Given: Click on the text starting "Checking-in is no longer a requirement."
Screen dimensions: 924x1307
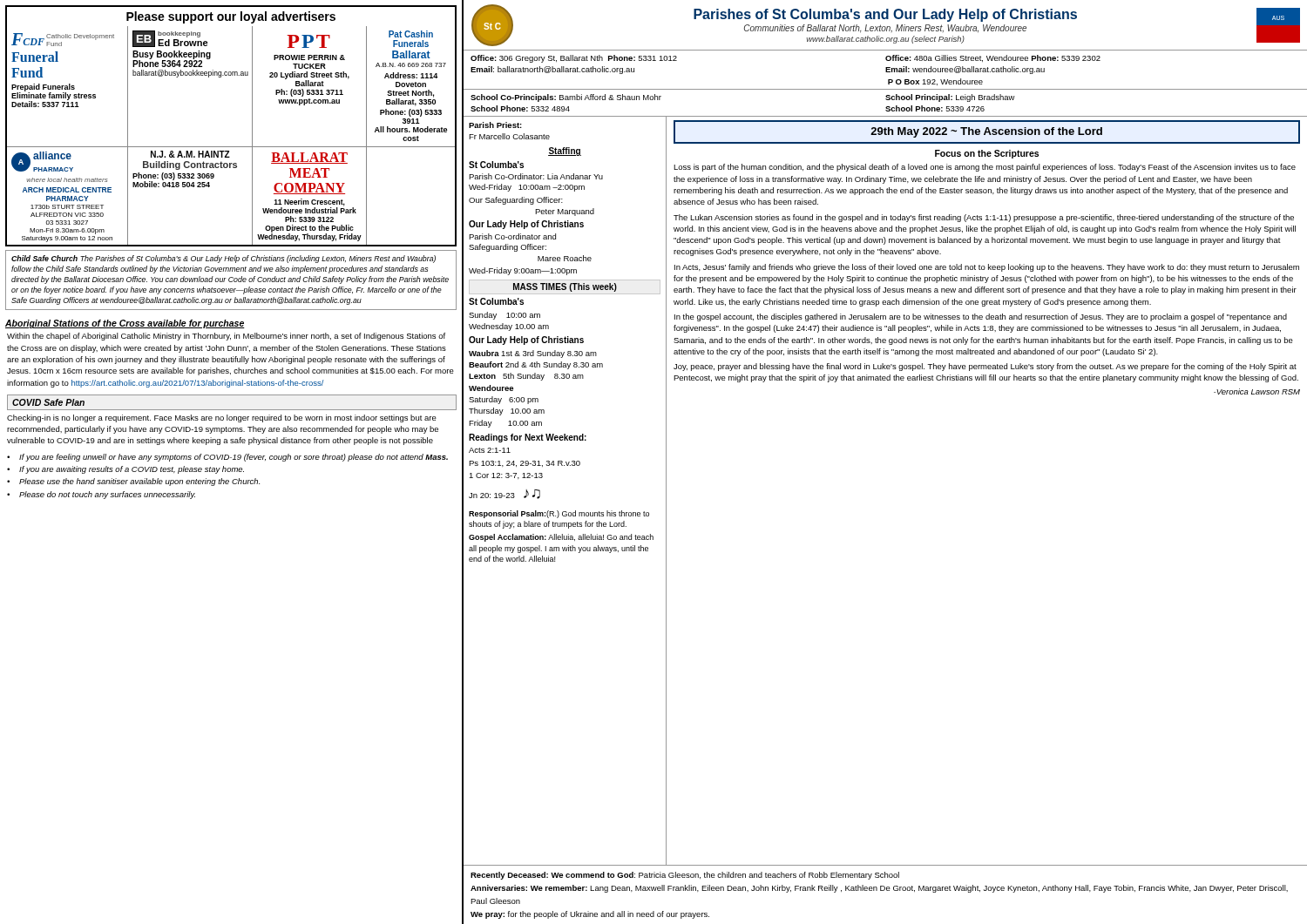Looking at the screenshot, I should [x=223, y=429].
